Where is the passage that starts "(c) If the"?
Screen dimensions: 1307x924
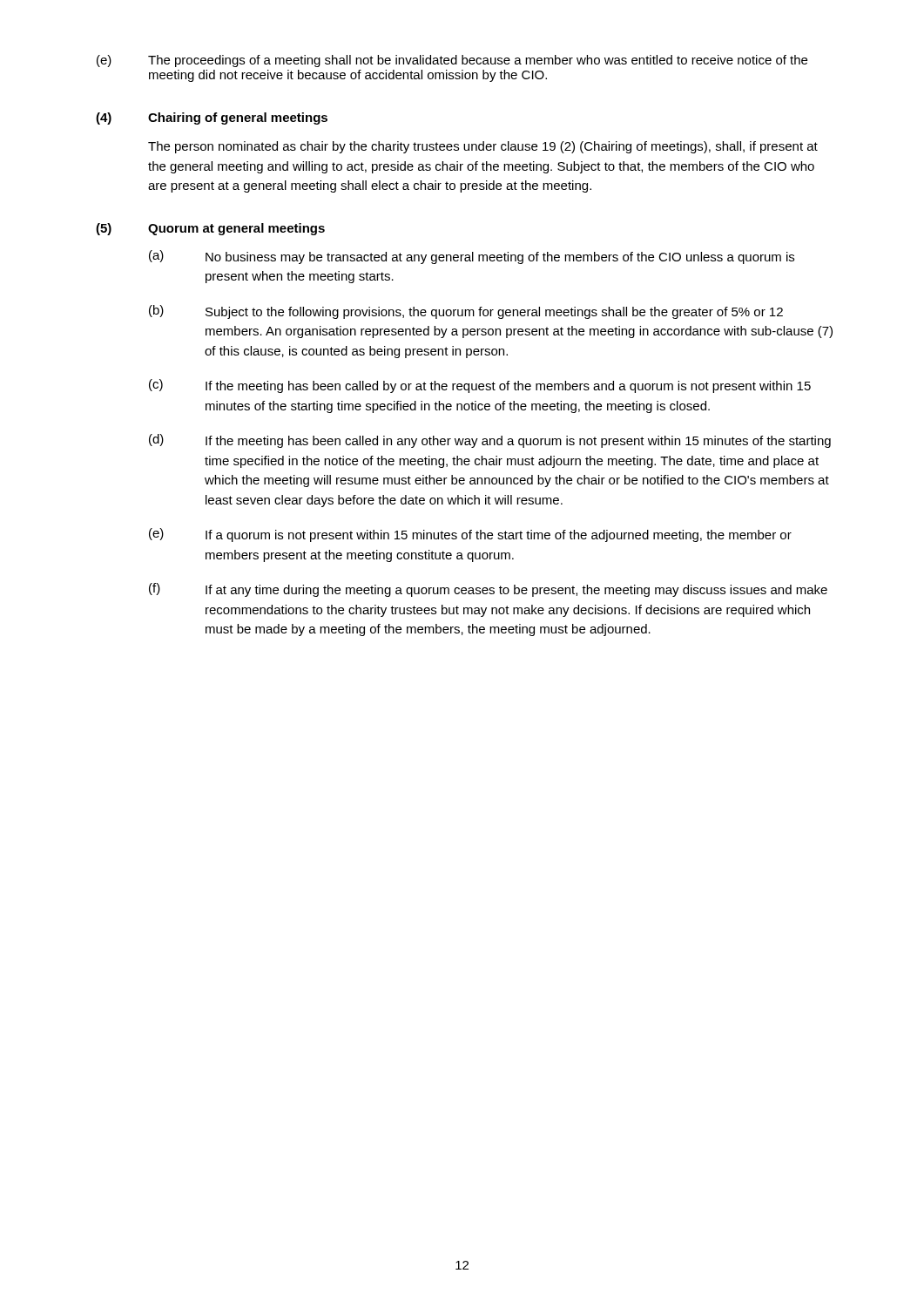click(492, 396)
